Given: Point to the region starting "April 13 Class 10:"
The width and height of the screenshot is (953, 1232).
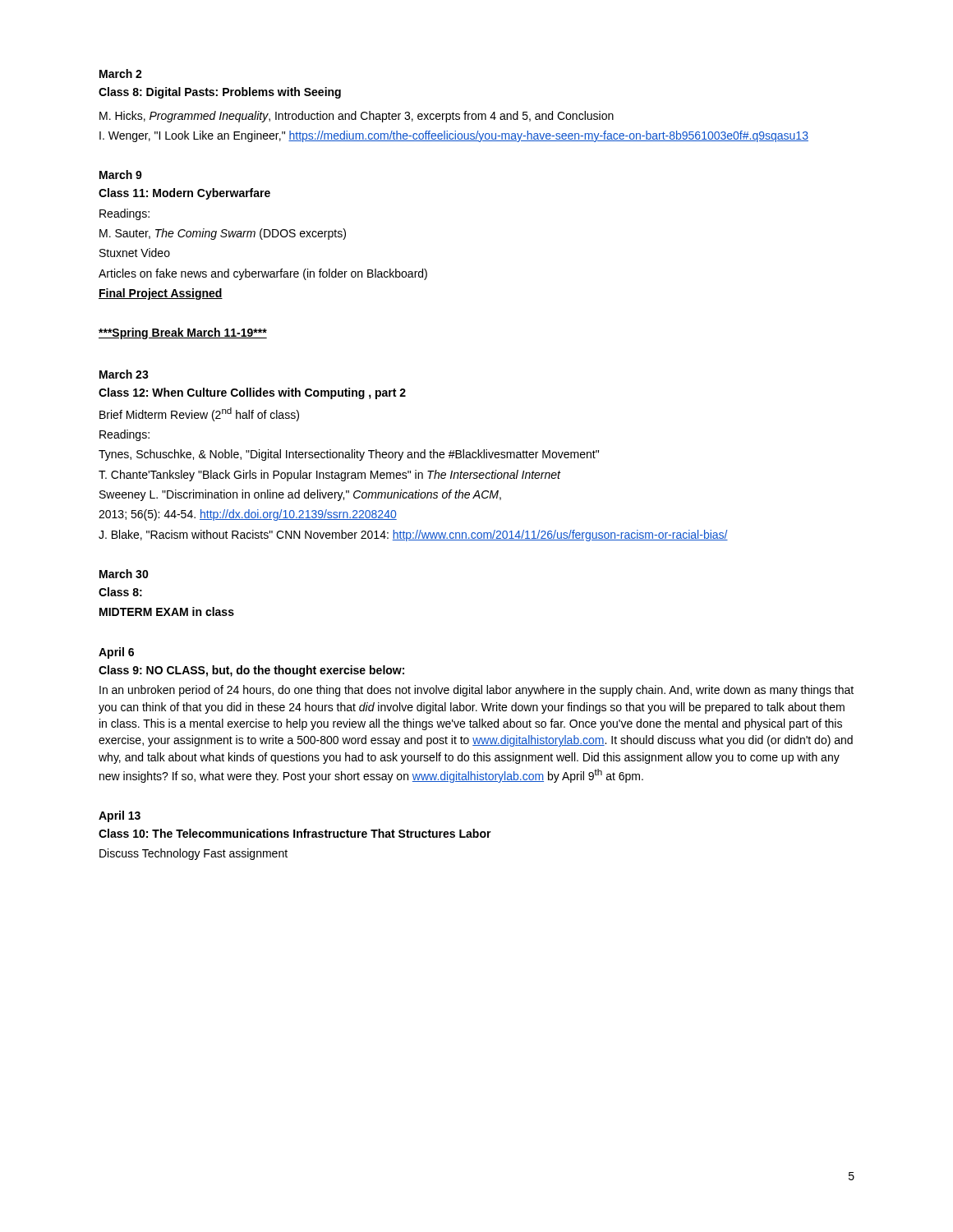Looking at the screenshot, I should coord(476,825).
